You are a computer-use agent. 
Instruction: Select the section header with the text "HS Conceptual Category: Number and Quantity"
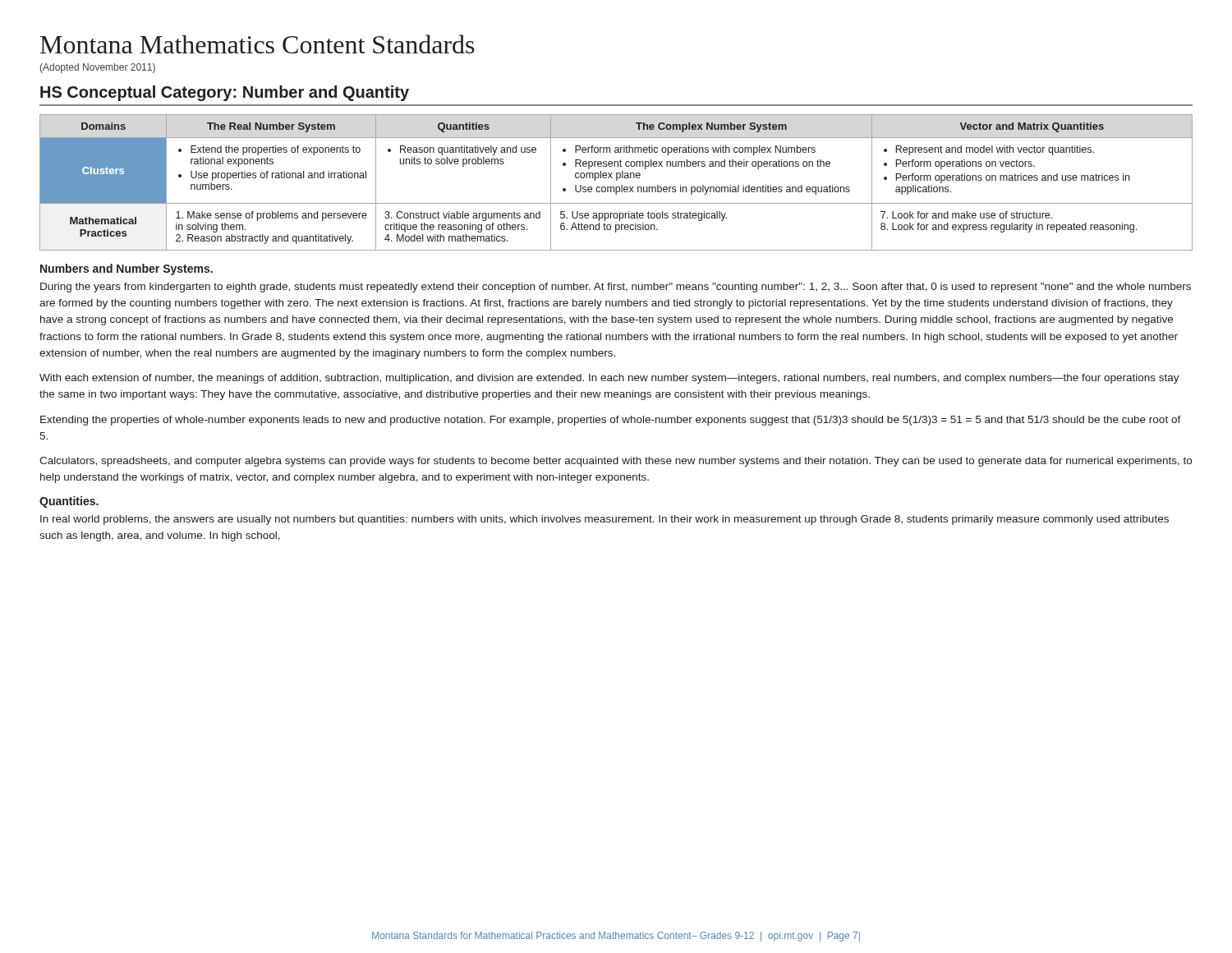click(224, 92)
